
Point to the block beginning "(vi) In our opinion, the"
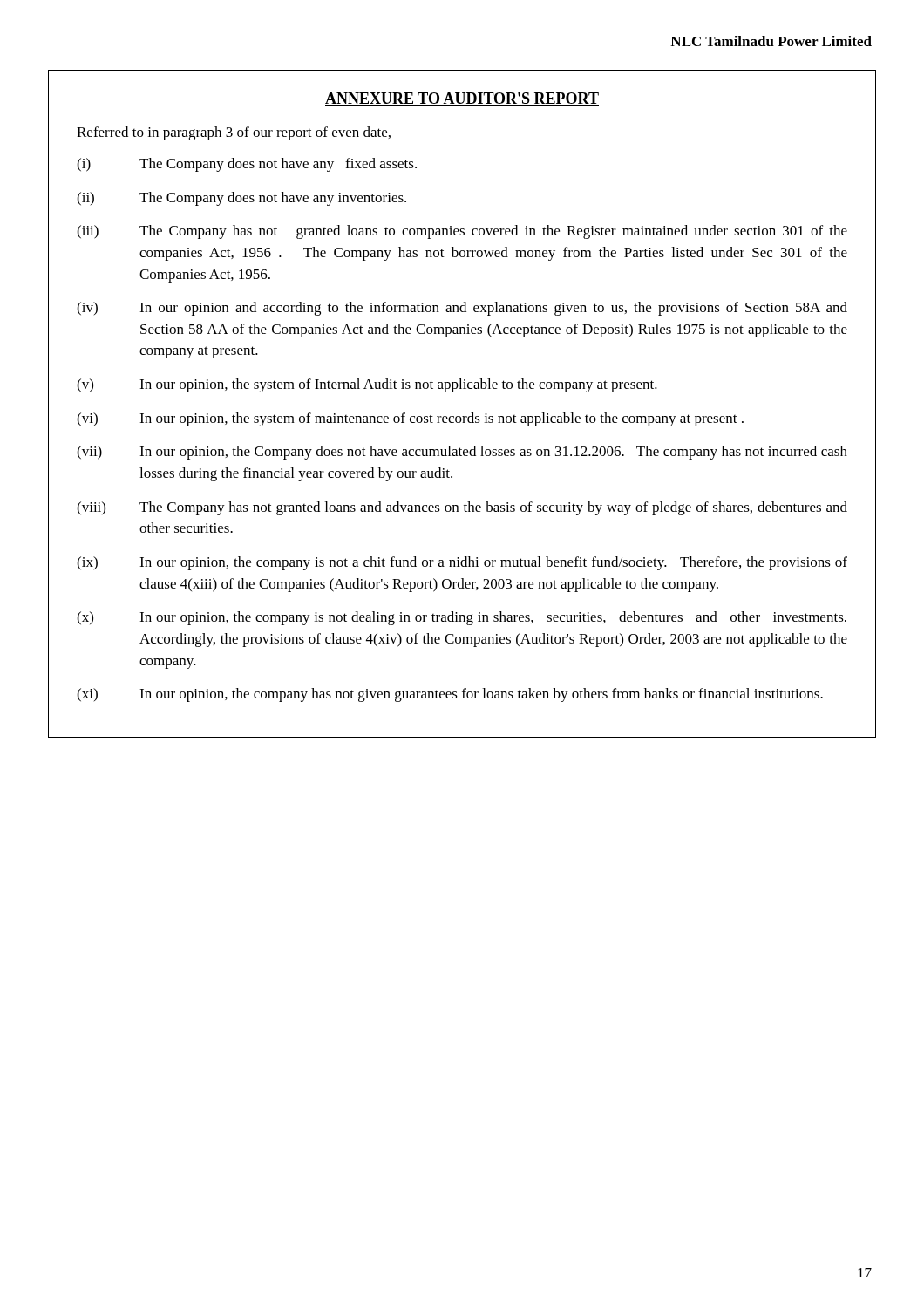click(462, 419)
